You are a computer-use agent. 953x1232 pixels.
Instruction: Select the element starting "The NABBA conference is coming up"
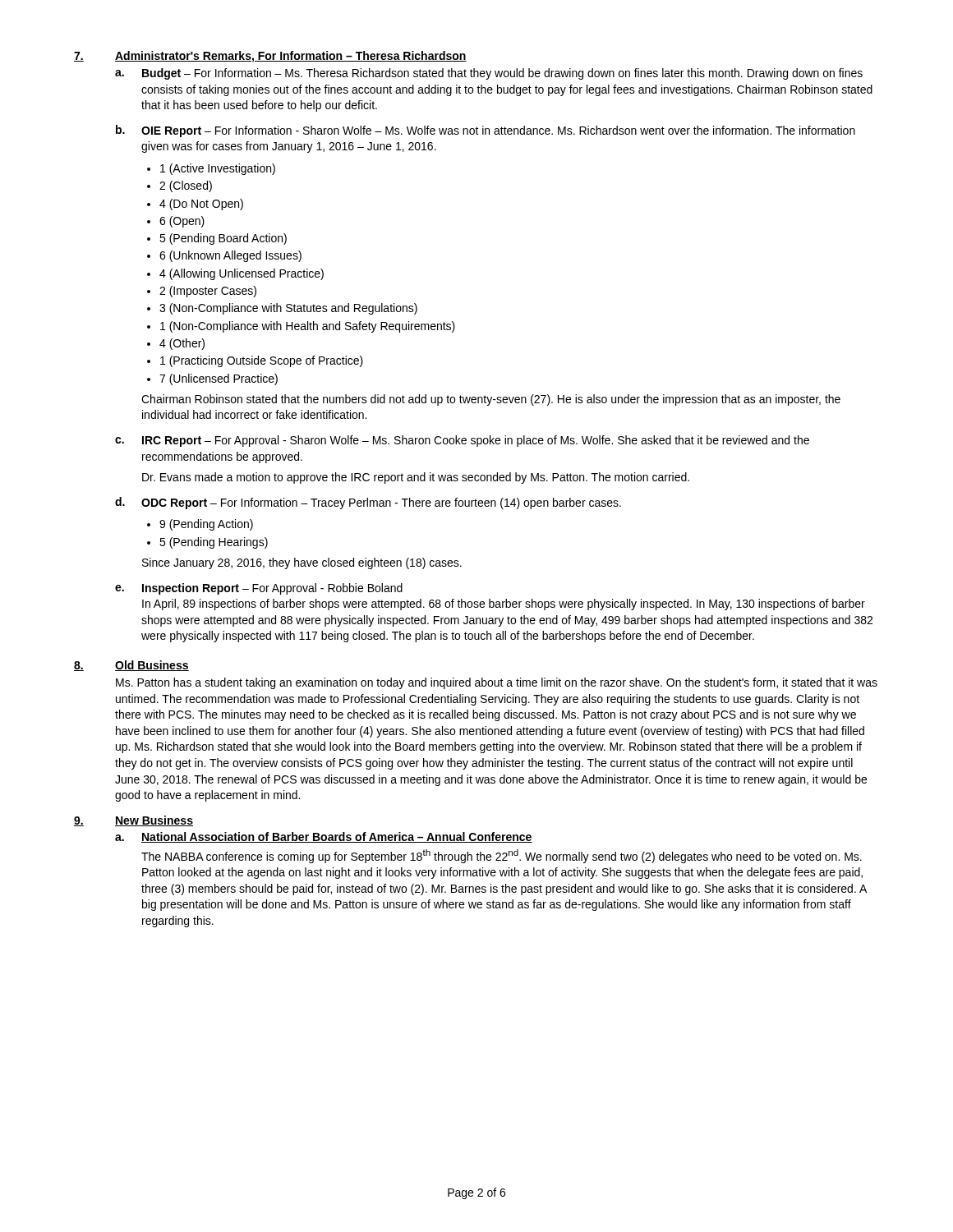point(504,887)
